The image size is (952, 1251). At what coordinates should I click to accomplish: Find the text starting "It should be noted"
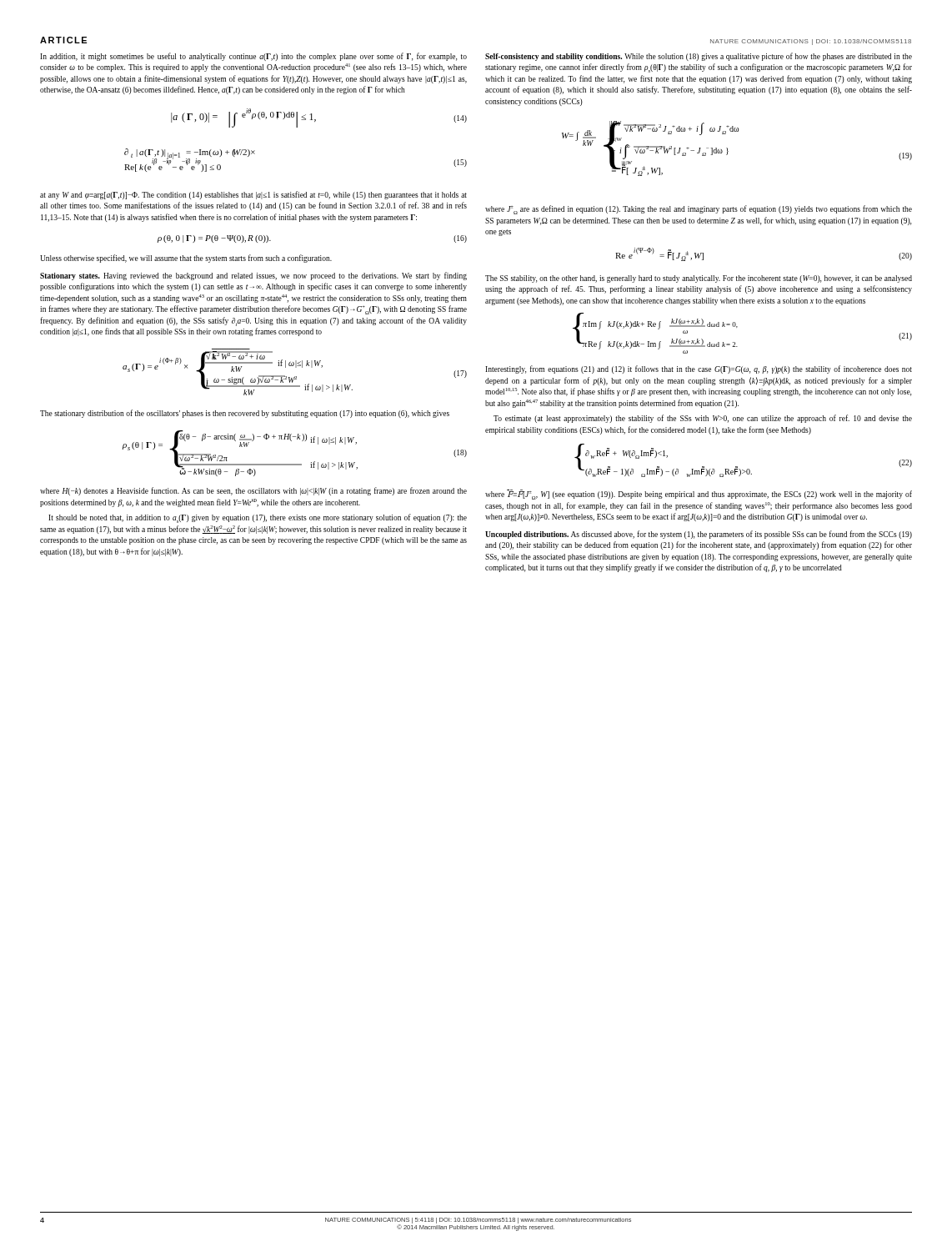(253, 536)
